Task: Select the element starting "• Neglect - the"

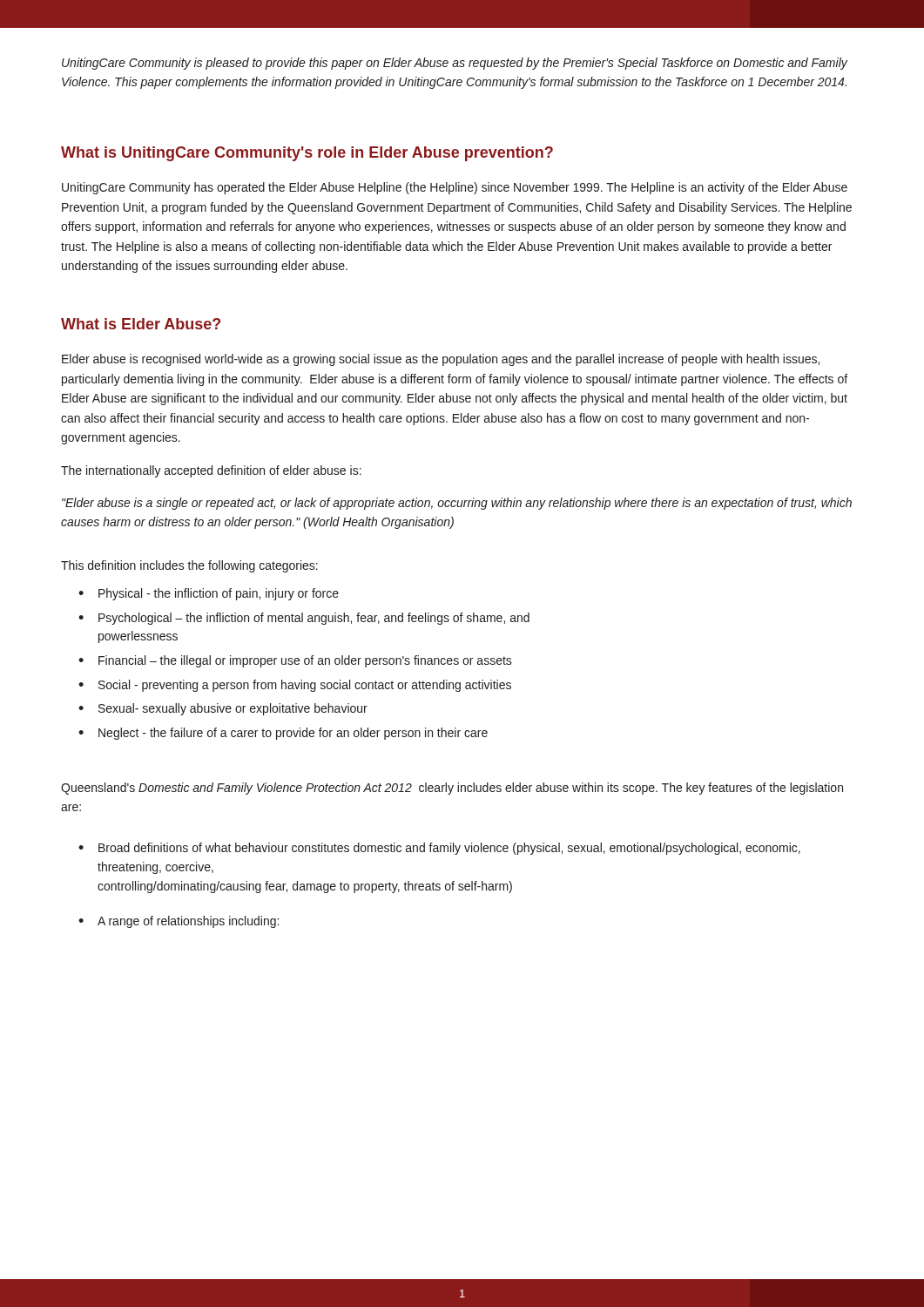Action: click(x=471, y=733)
